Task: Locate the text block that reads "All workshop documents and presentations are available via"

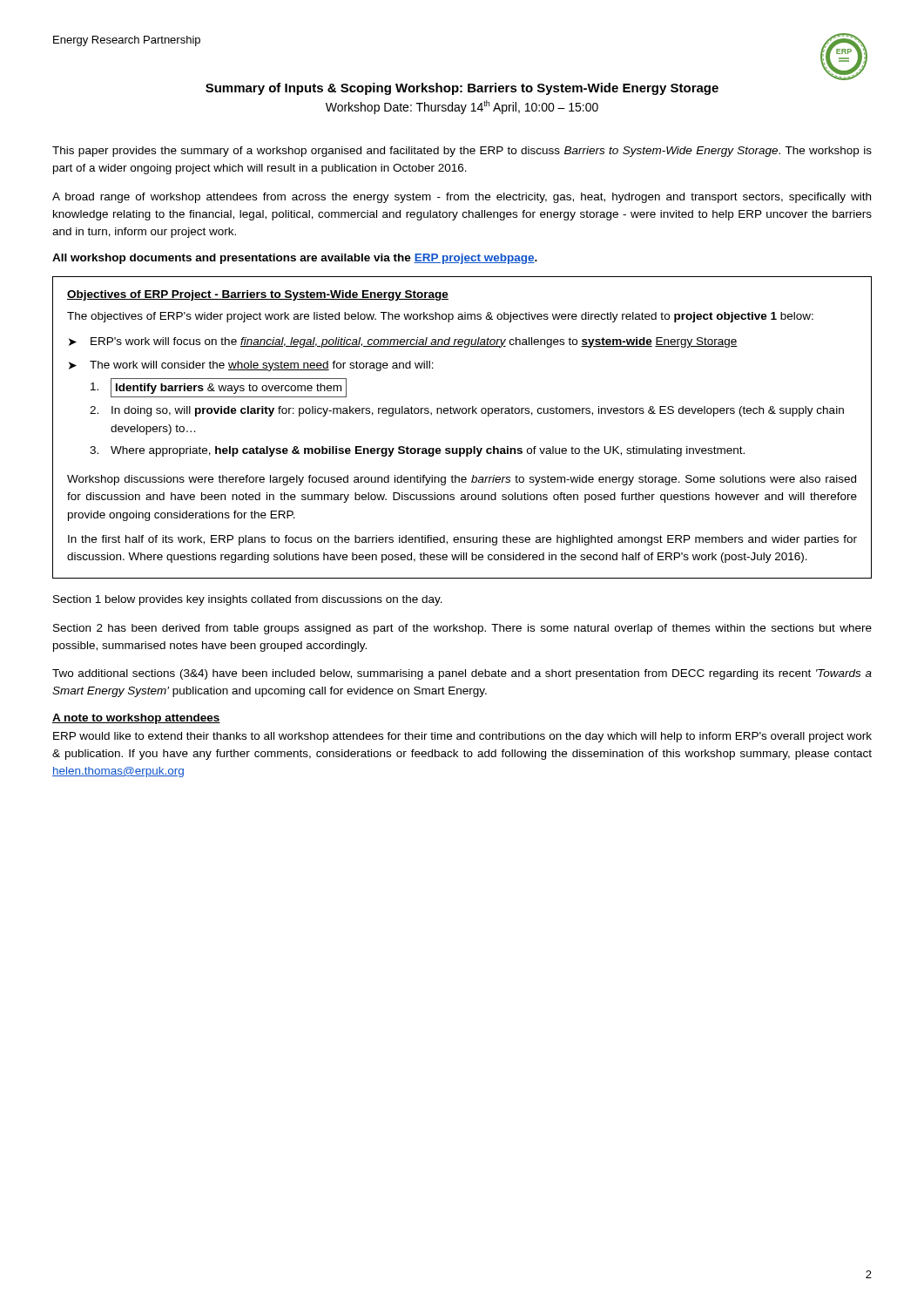Action: 295,258
